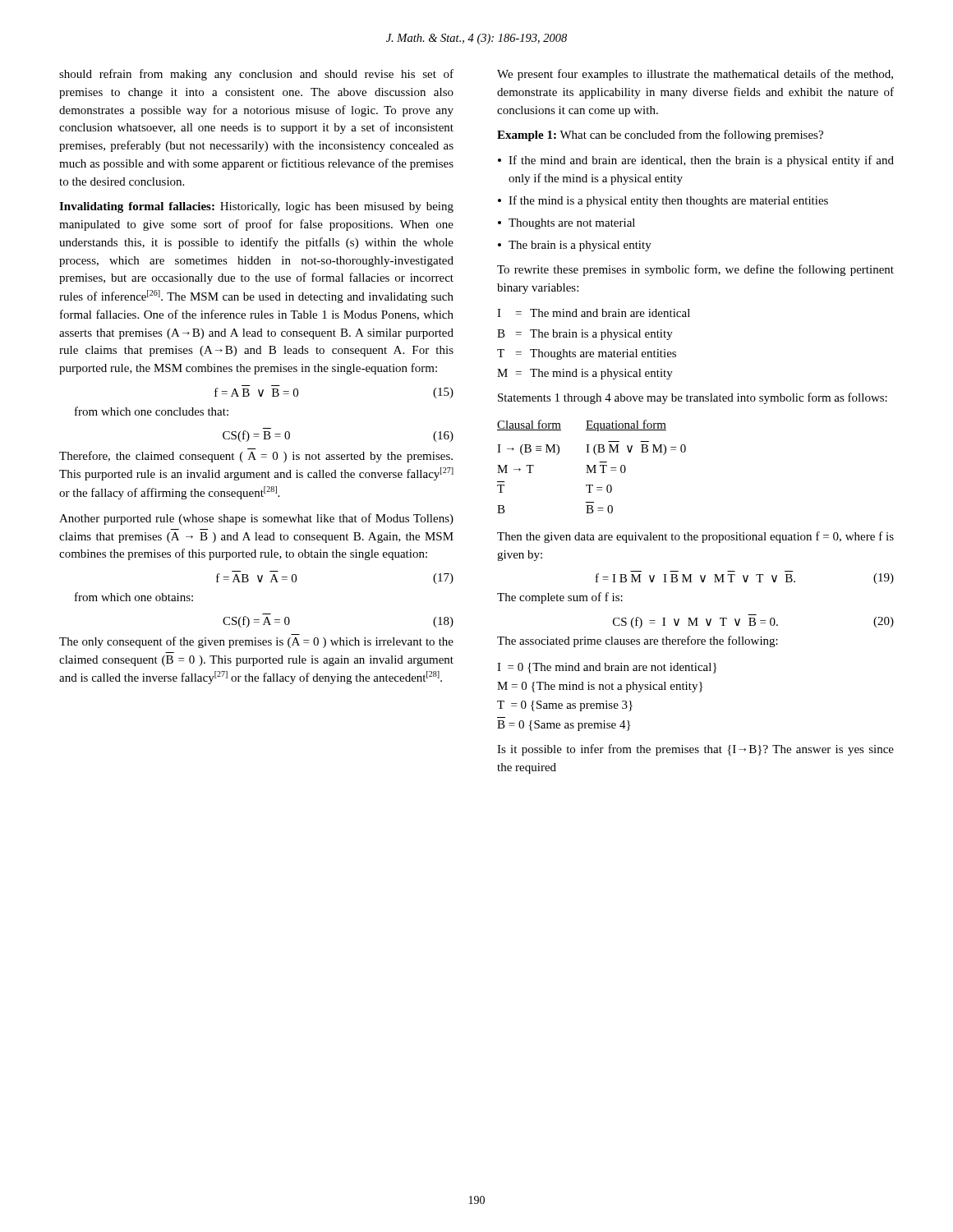Find the text starting "• Thoughts are not material"
Screen dimensions: 1232x953
click(x=566, y=224)
